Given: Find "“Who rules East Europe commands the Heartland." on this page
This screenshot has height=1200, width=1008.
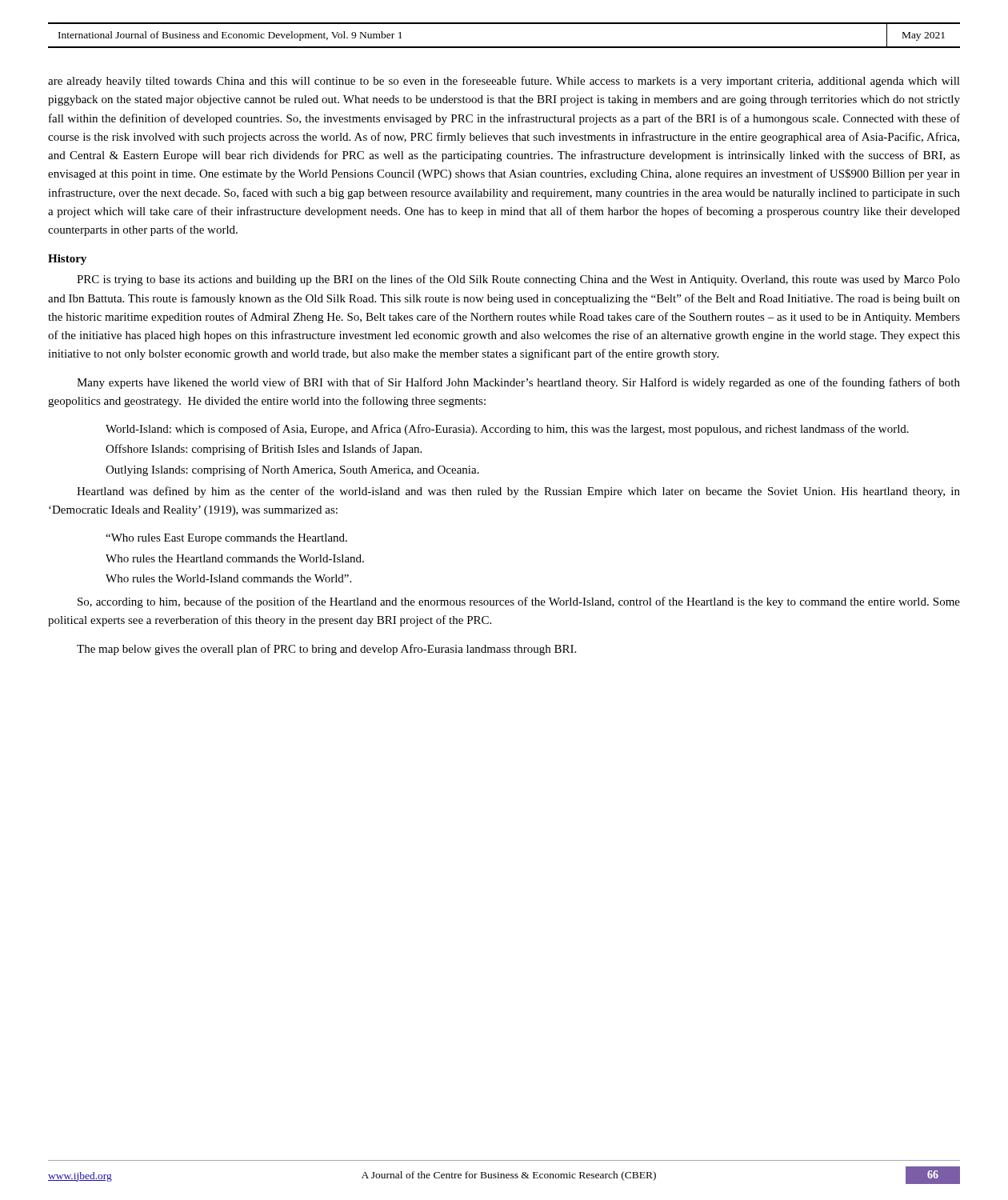Looking at the screenshot, I should pos(227,538).
